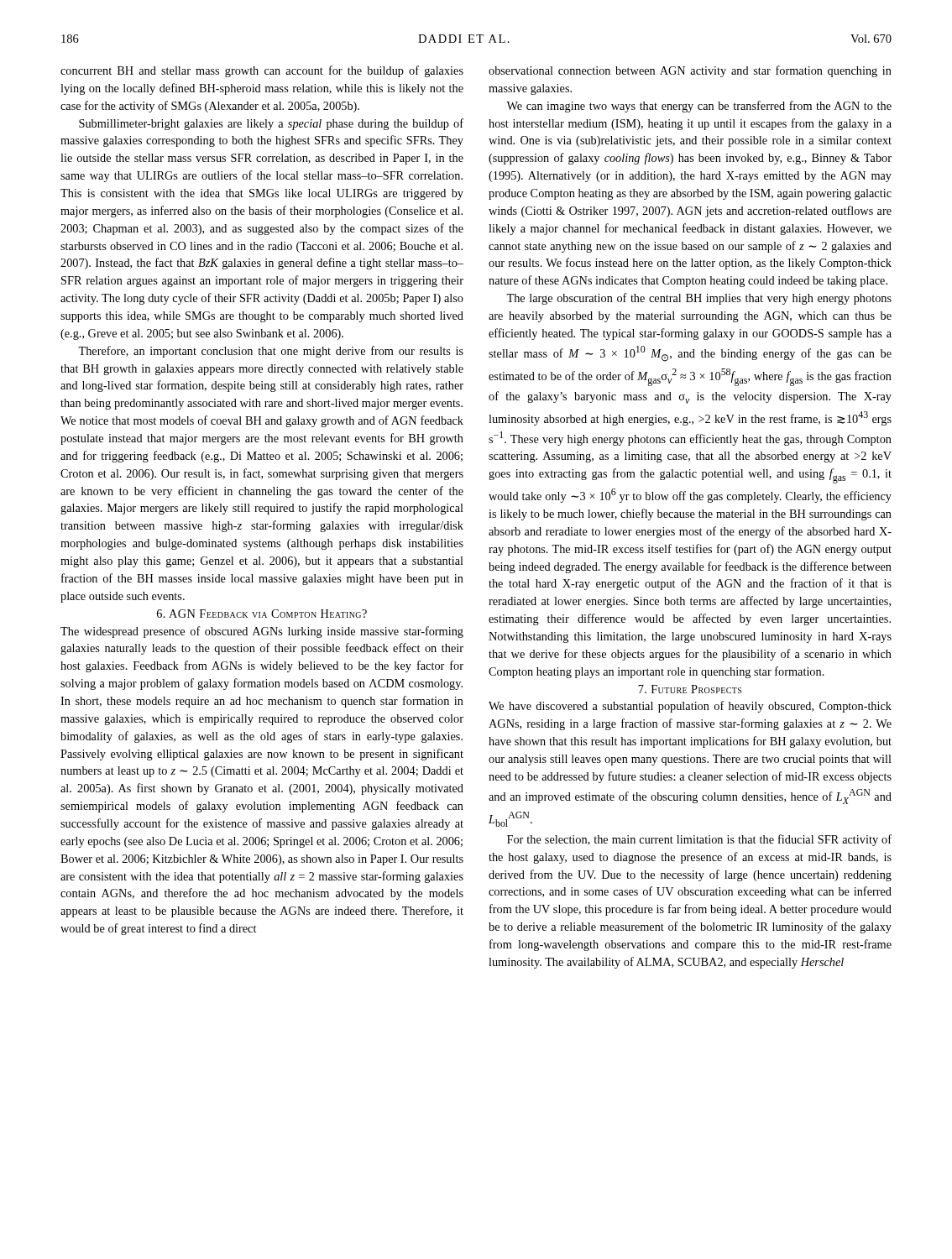Point to the region starting "The widespread presence of obscured"
The height and width of the screenshot is (1259, 952).
pyautogui.click(x=262, y=780)
